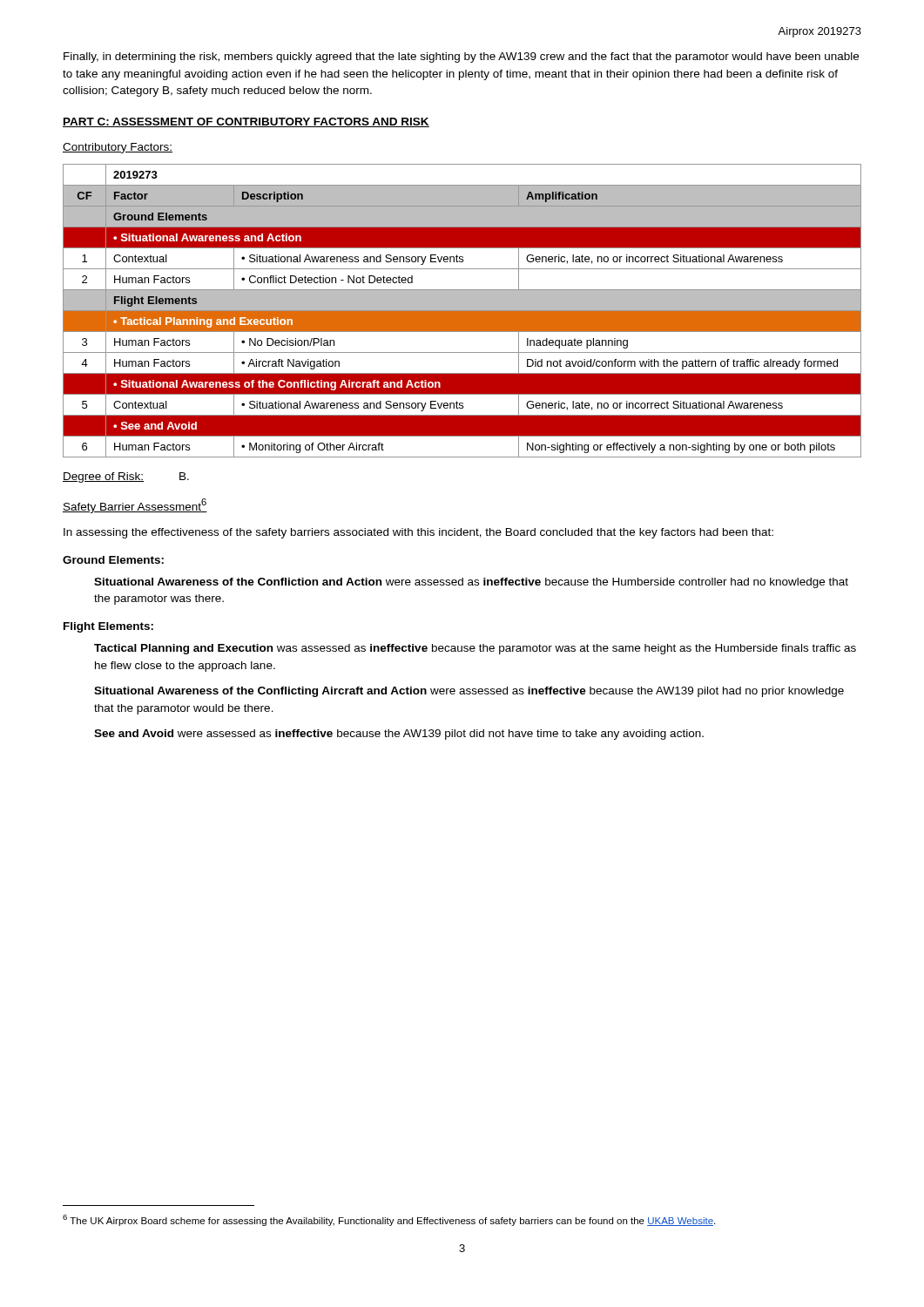
Task: Find the text block that reads "In assessing the effectiveness of the safety"
Action: click(x=462, y=532)
